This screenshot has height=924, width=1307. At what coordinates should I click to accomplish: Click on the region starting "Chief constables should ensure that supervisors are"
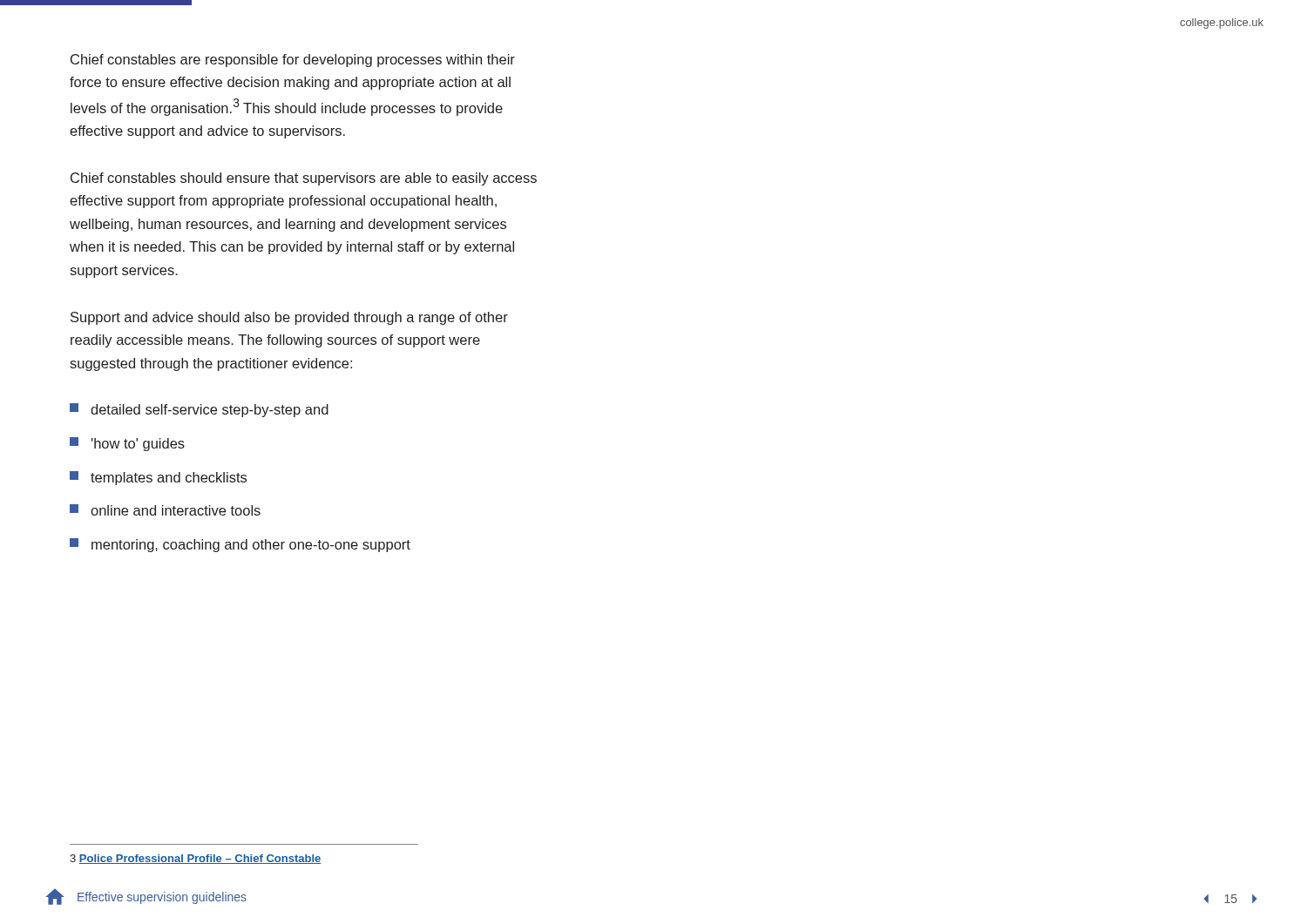pos(303,224)
